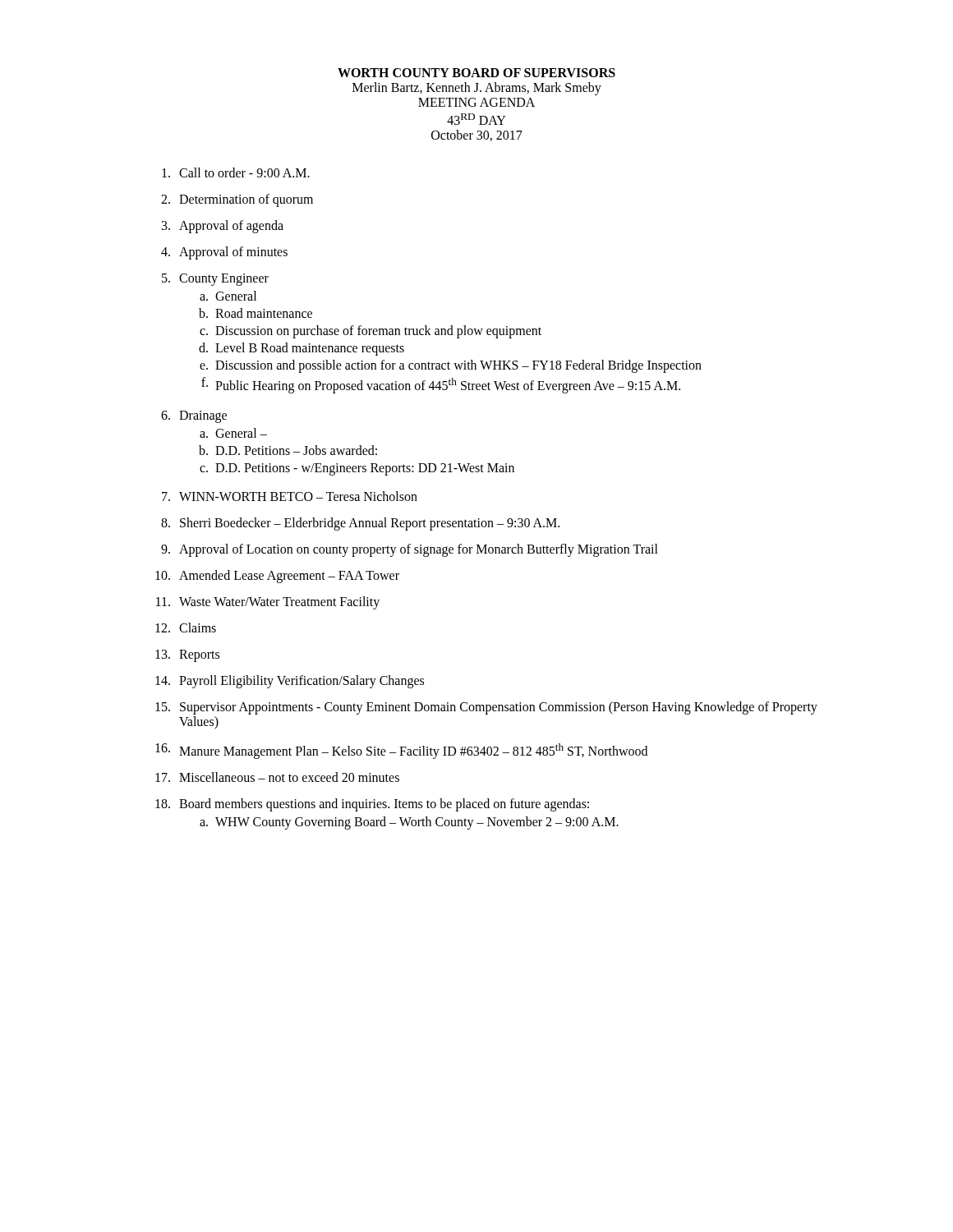Point to the block beginning "5. County Engineer a. General b."
Image resolution: width=953 pixels, height=1232 pixels.
(476, 334)
